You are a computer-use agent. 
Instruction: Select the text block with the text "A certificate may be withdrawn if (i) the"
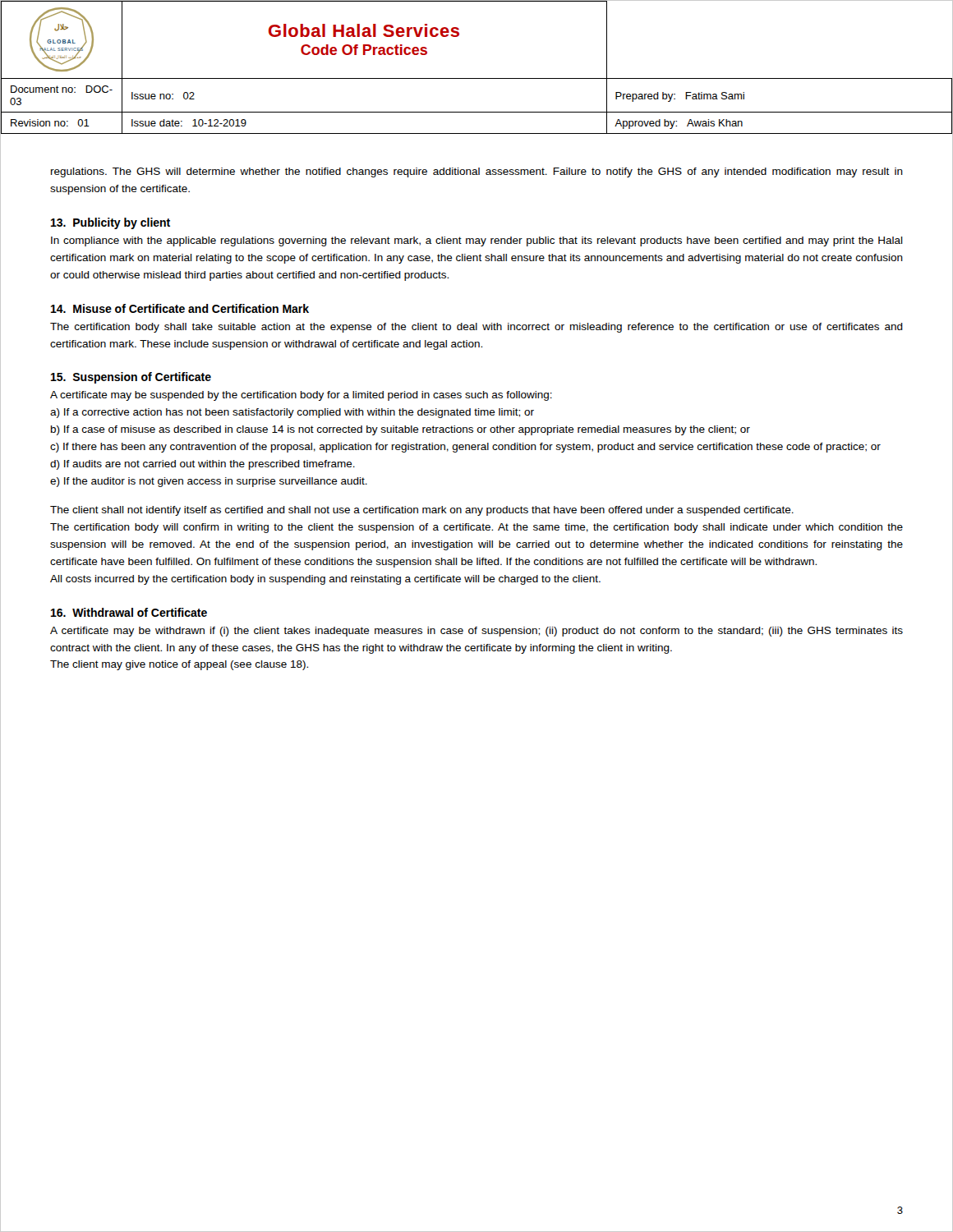[476, 639]
